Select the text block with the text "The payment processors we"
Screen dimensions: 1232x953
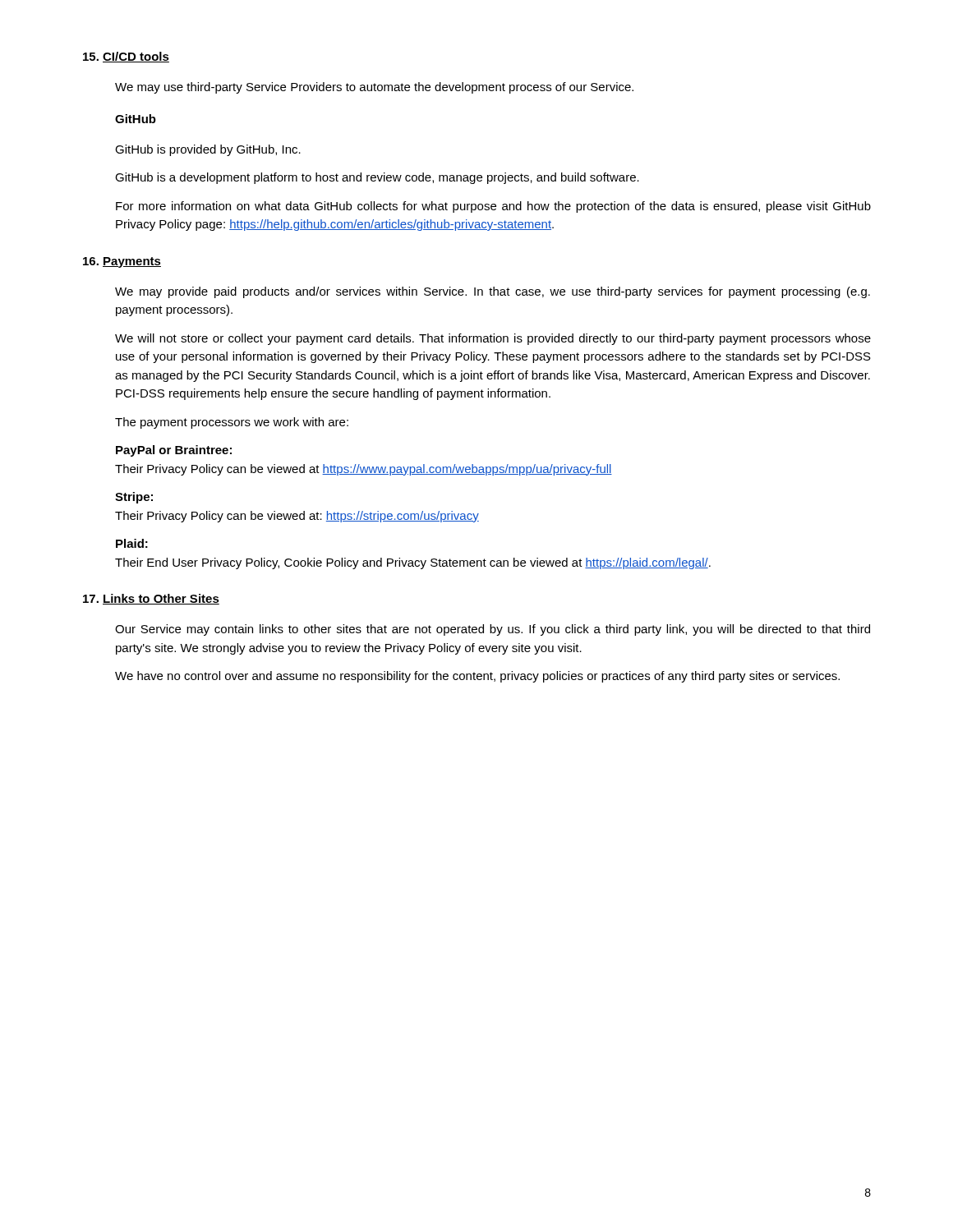[232, 421]
